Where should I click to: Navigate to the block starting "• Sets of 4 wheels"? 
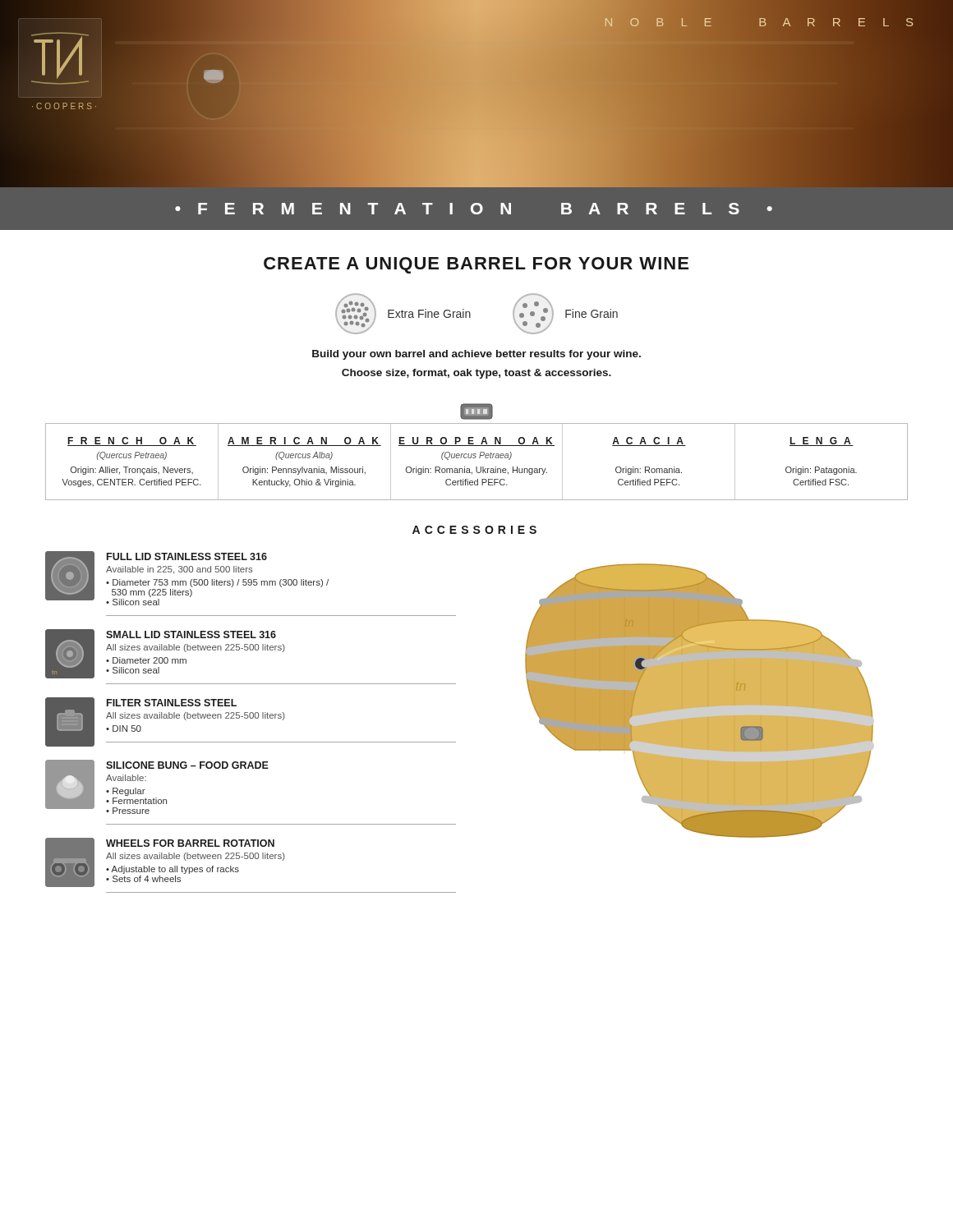point(144,879)
